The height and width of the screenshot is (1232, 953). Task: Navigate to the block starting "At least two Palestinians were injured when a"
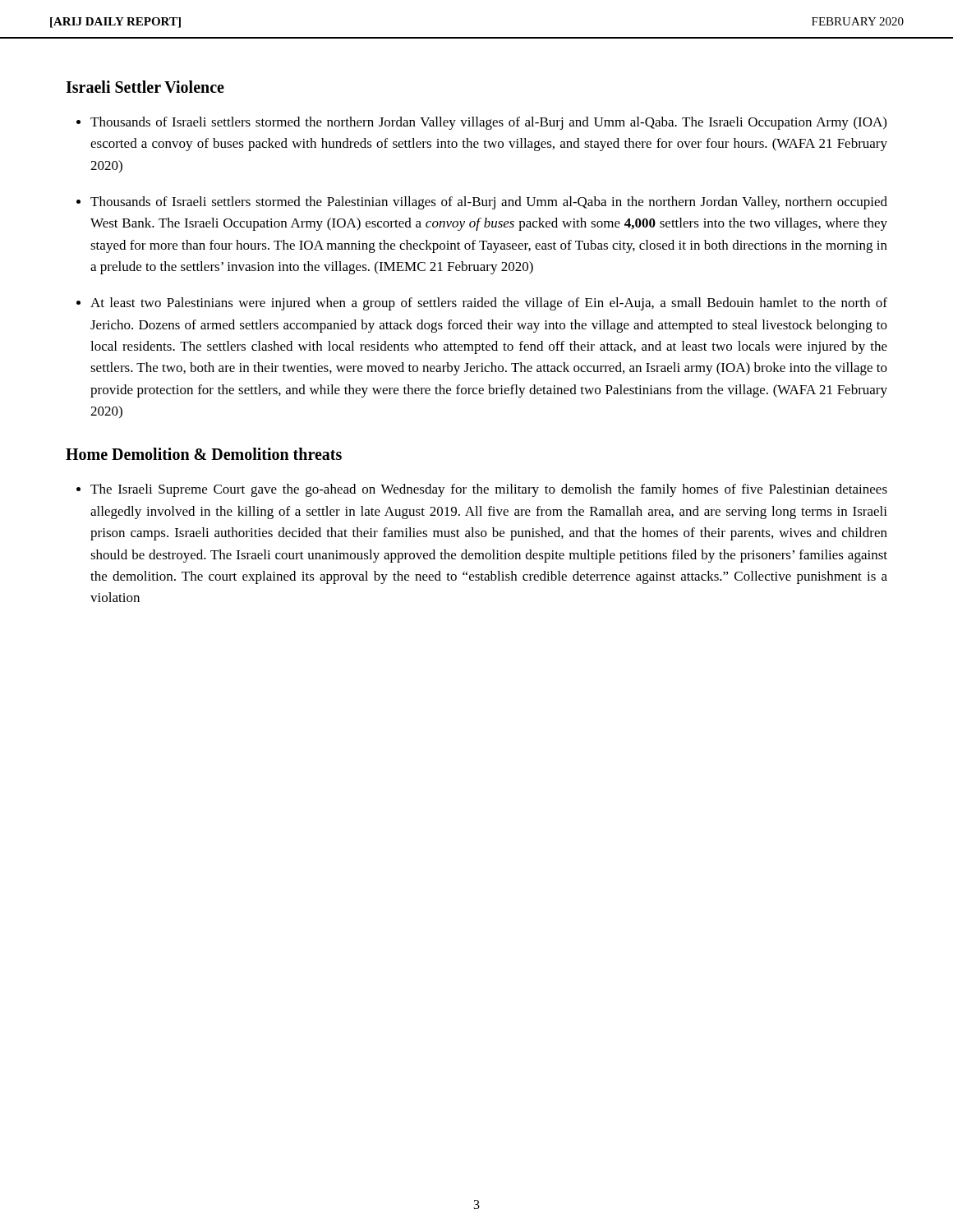(x=489, y=357)
